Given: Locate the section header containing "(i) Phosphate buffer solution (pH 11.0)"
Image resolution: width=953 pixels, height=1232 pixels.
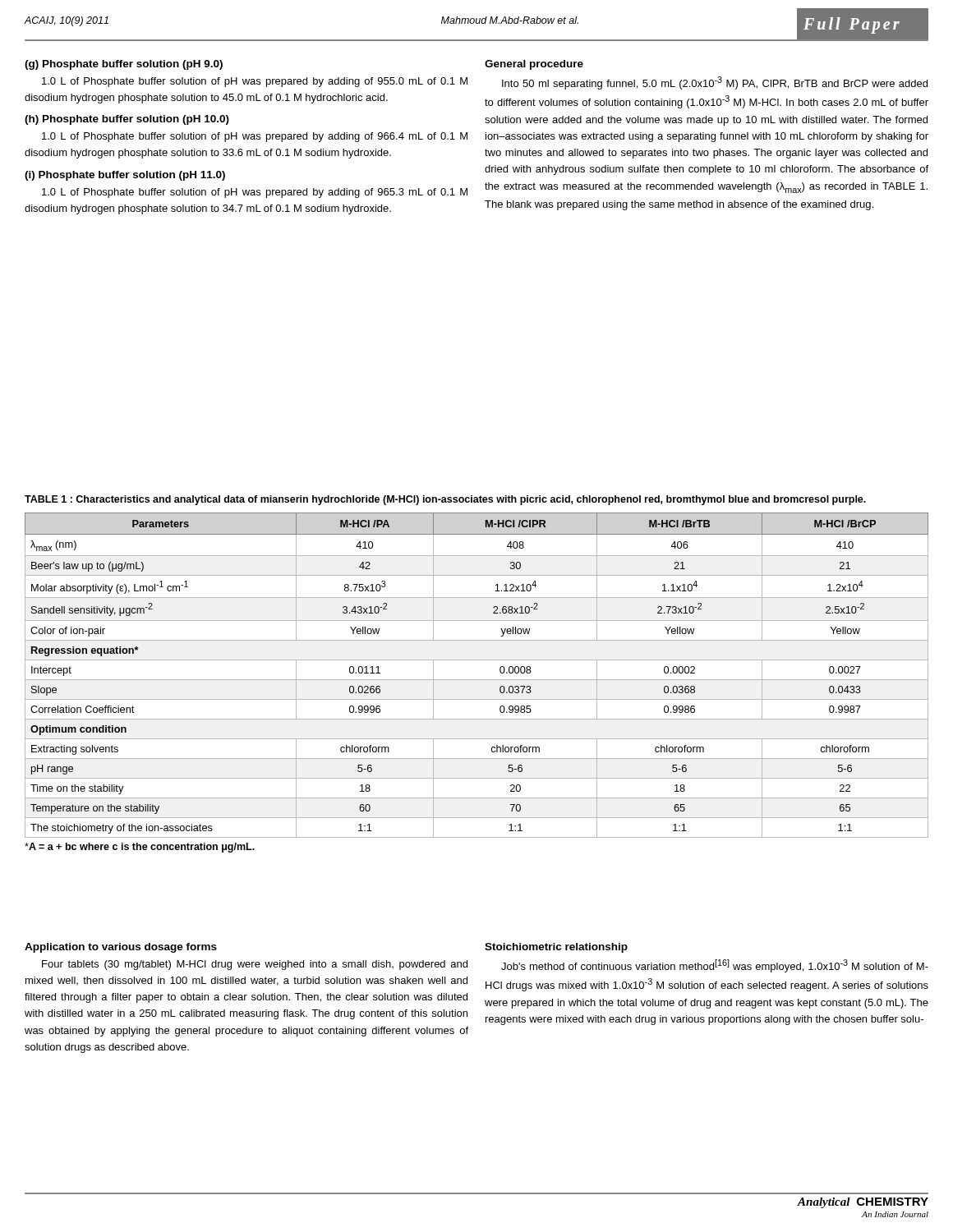Looking at the screenshot, I should click(125, 174).
